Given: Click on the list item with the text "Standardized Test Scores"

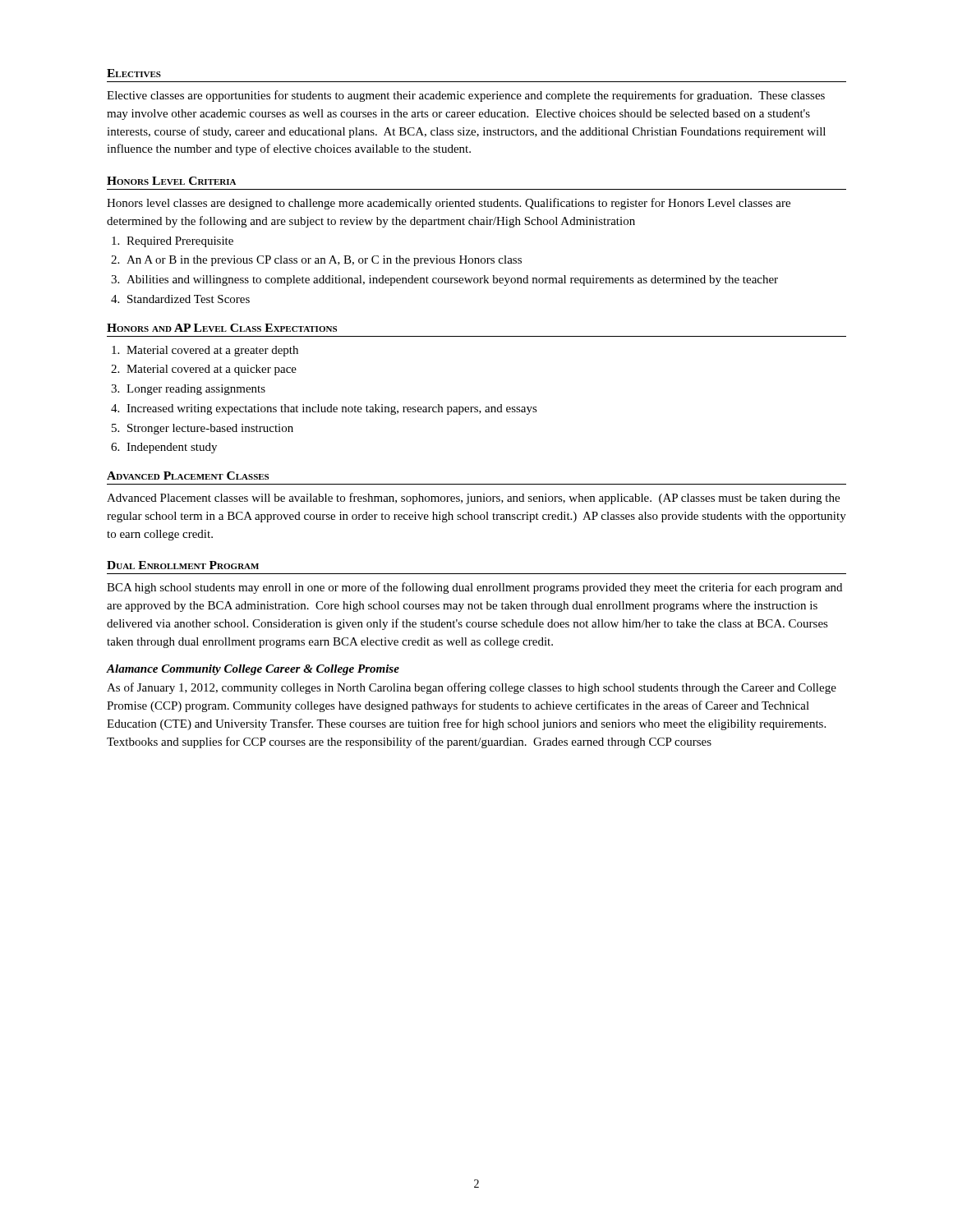Looking at the screenshot, I should [188, 299].
